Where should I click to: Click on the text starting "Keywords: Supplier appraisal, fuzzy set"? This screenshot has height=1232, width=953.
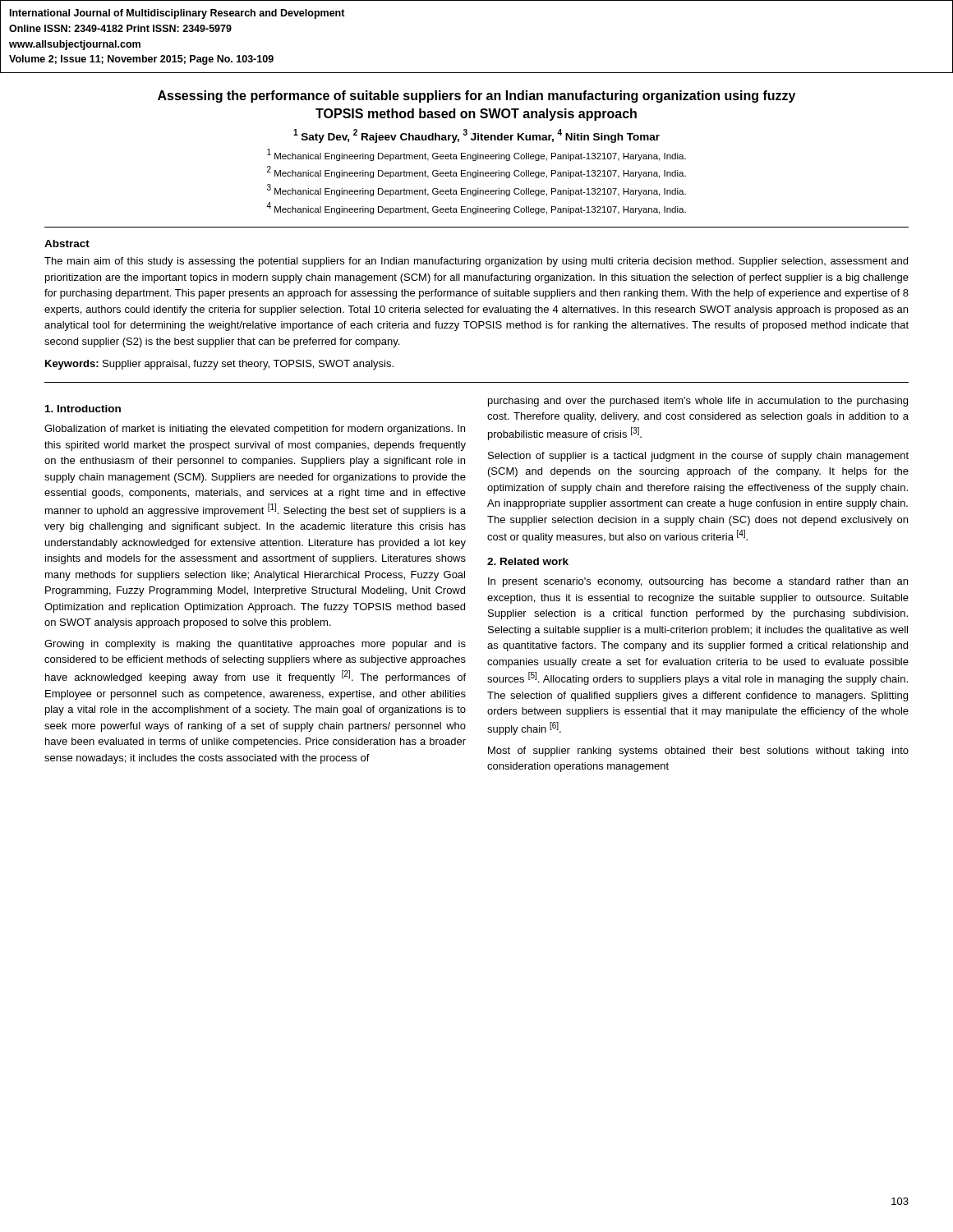coord(219,364)
